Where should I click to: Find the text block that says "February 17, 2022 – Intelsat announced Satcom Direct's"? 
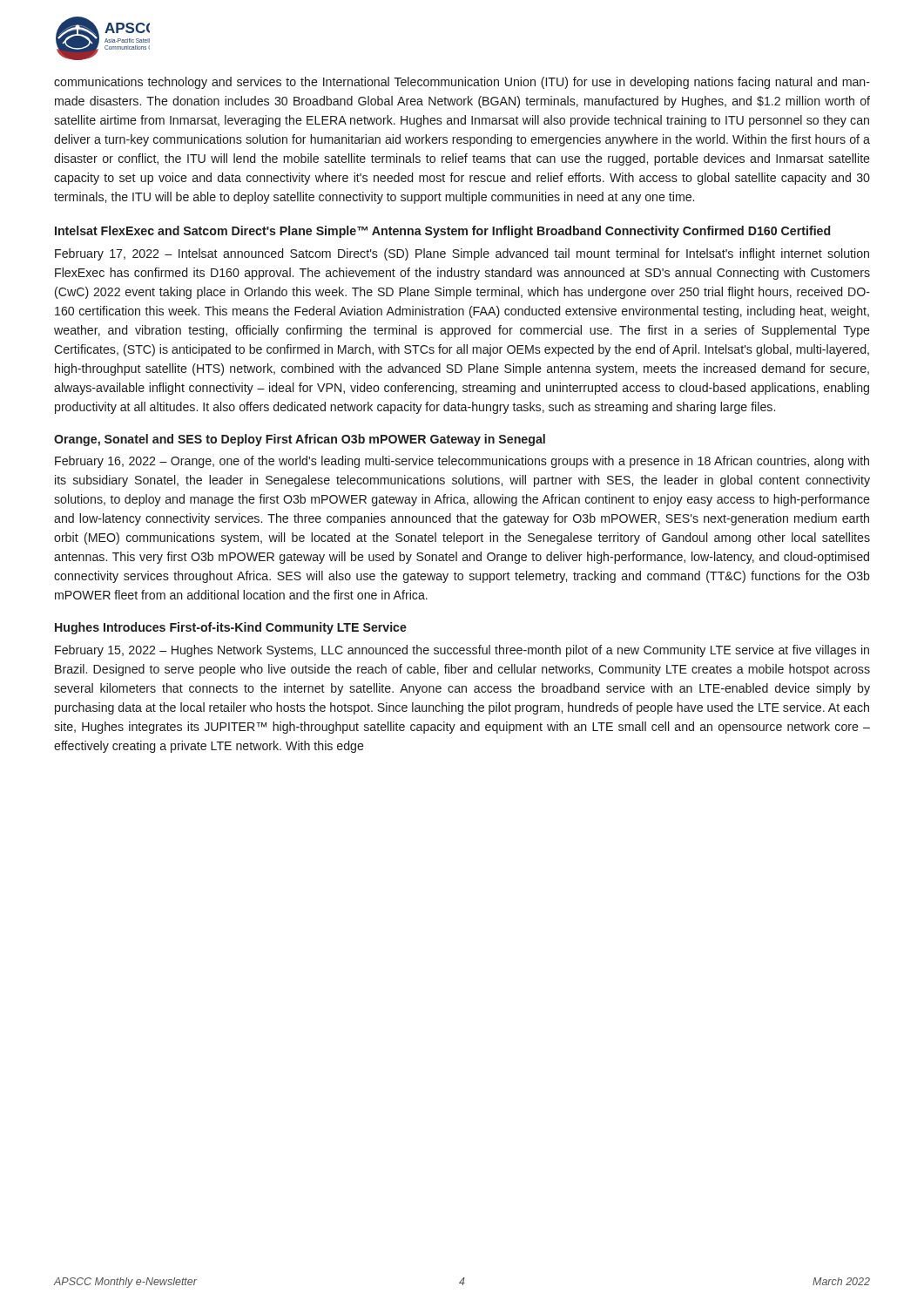(x=462, y=330)
